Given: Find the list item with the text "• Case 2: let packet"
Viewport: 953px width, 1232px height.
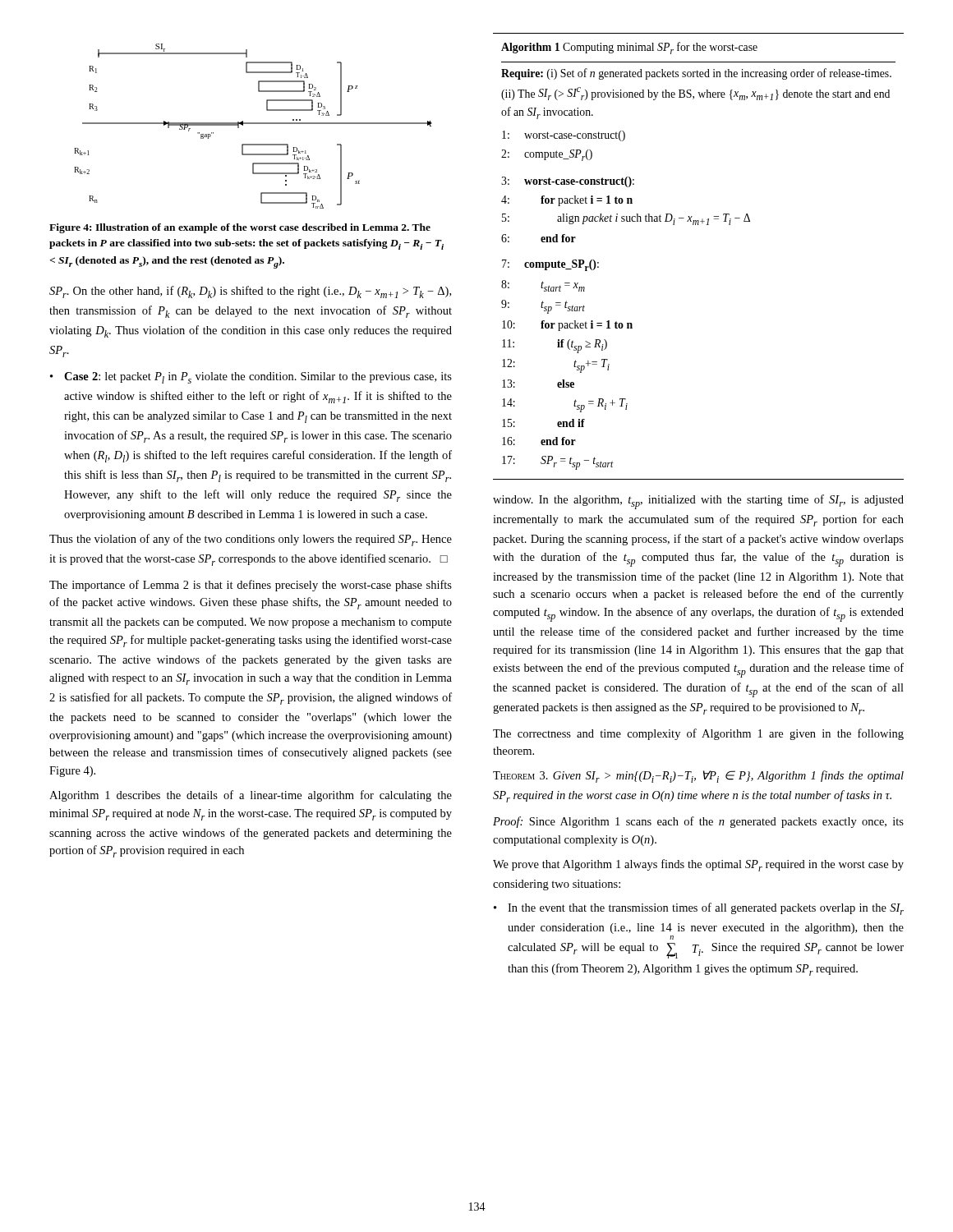Looking at the screenshot, I should coord(251,444).
